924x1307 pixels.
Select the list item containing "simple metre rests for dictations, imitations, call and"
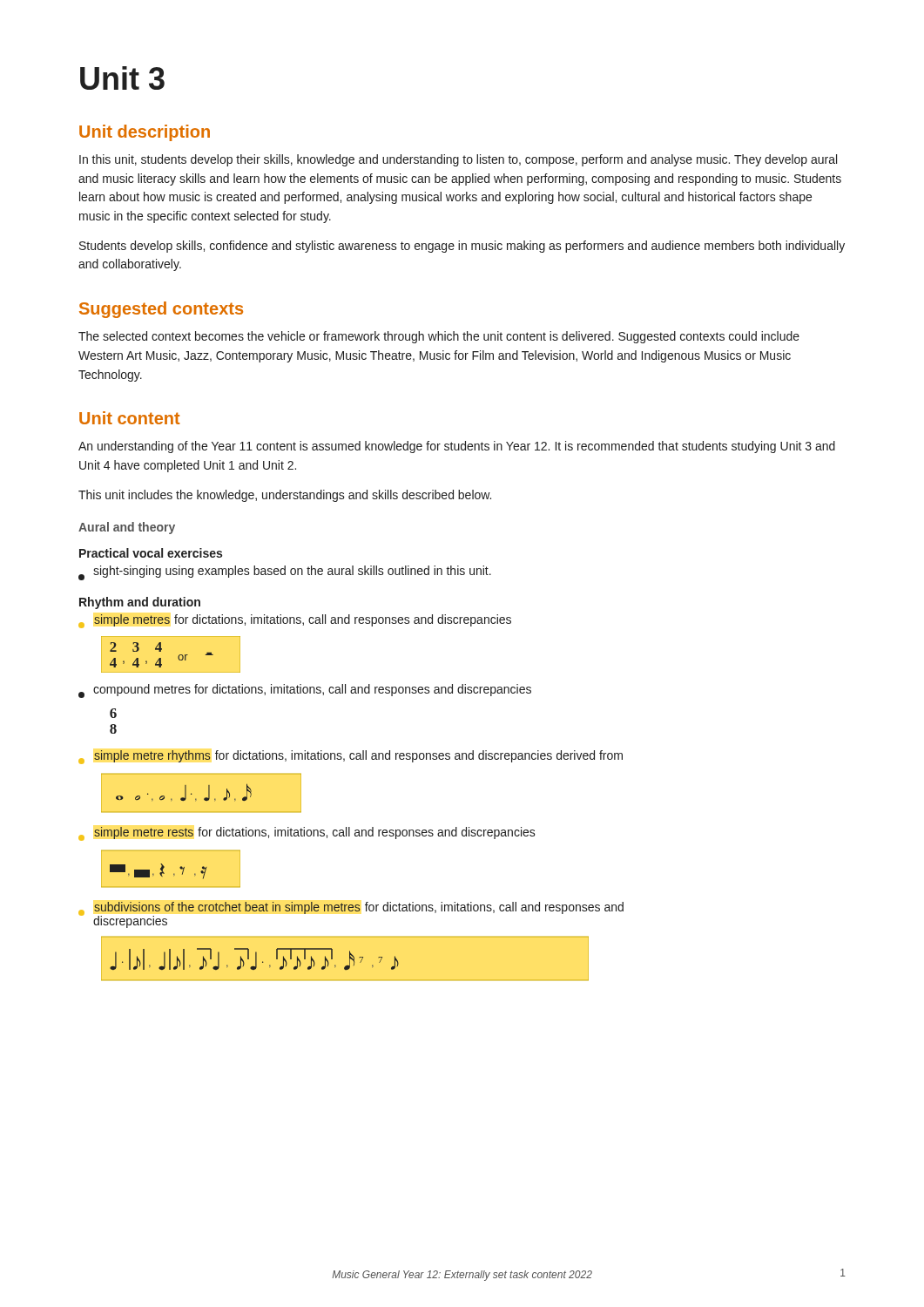(x=307, y=835)
